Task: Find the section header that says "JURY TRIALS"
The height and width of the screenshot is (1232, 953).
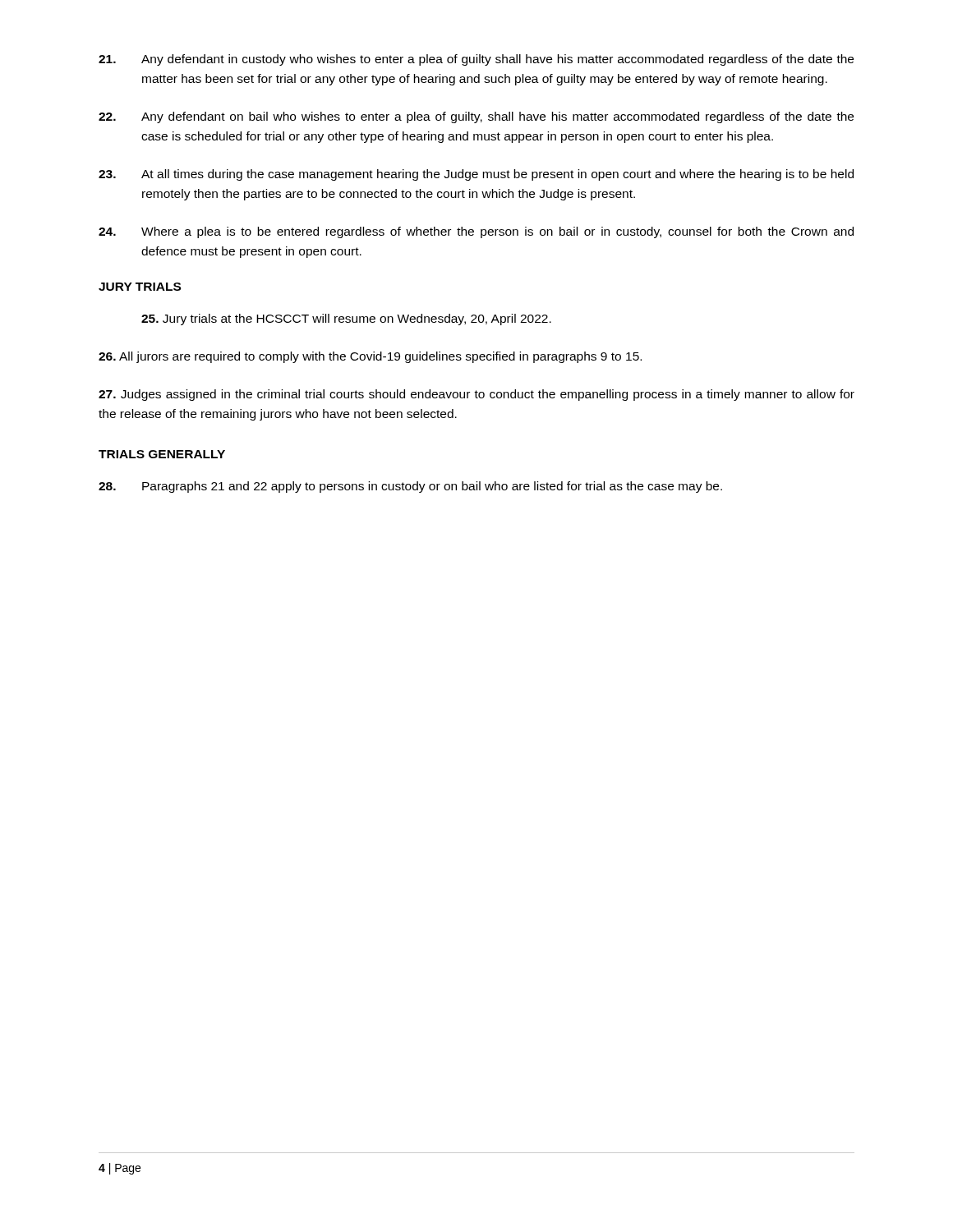Action: [140, 286]
